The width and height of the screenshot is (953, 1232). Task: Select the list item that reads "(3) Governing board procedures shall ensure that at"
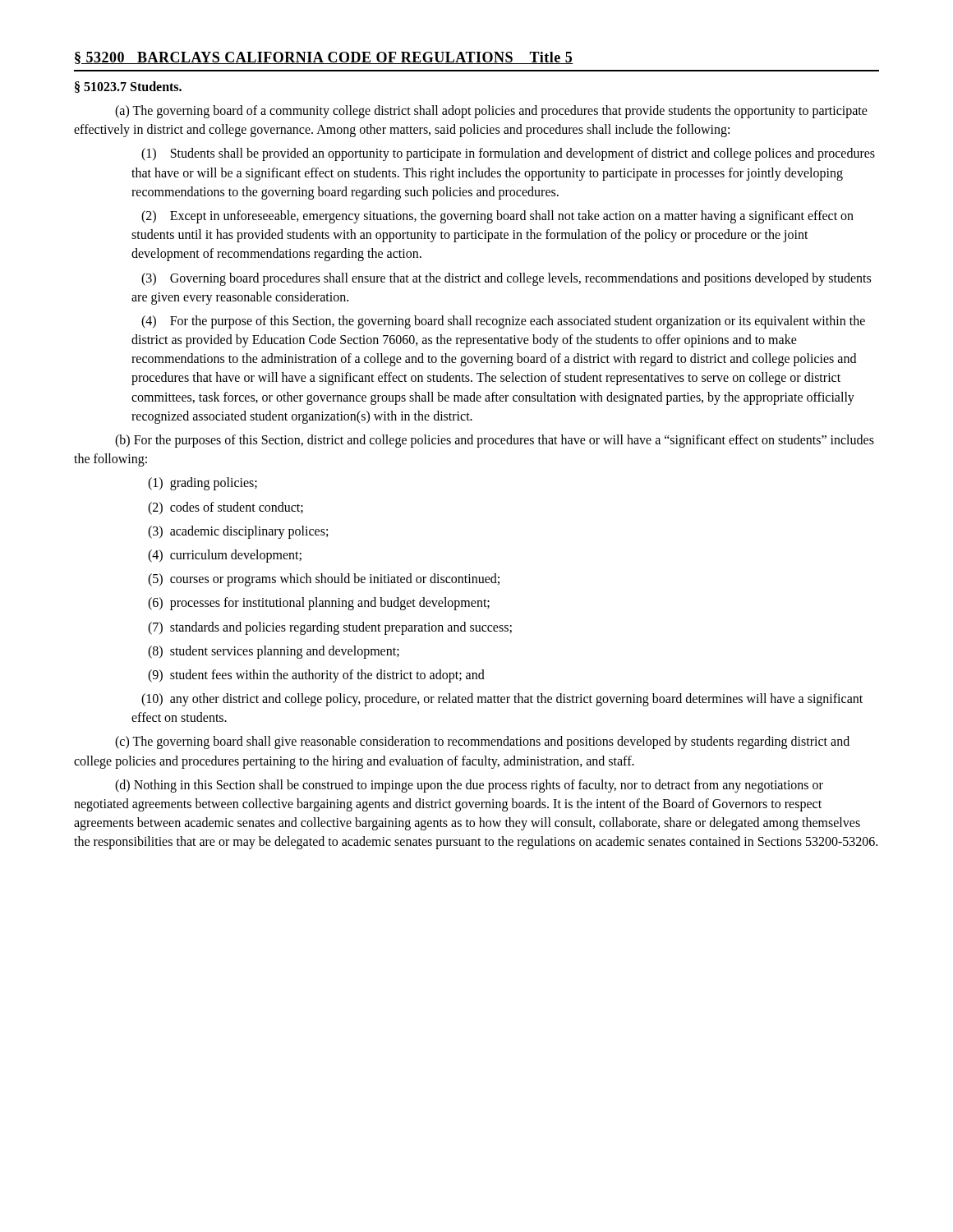tap(497, 287)
